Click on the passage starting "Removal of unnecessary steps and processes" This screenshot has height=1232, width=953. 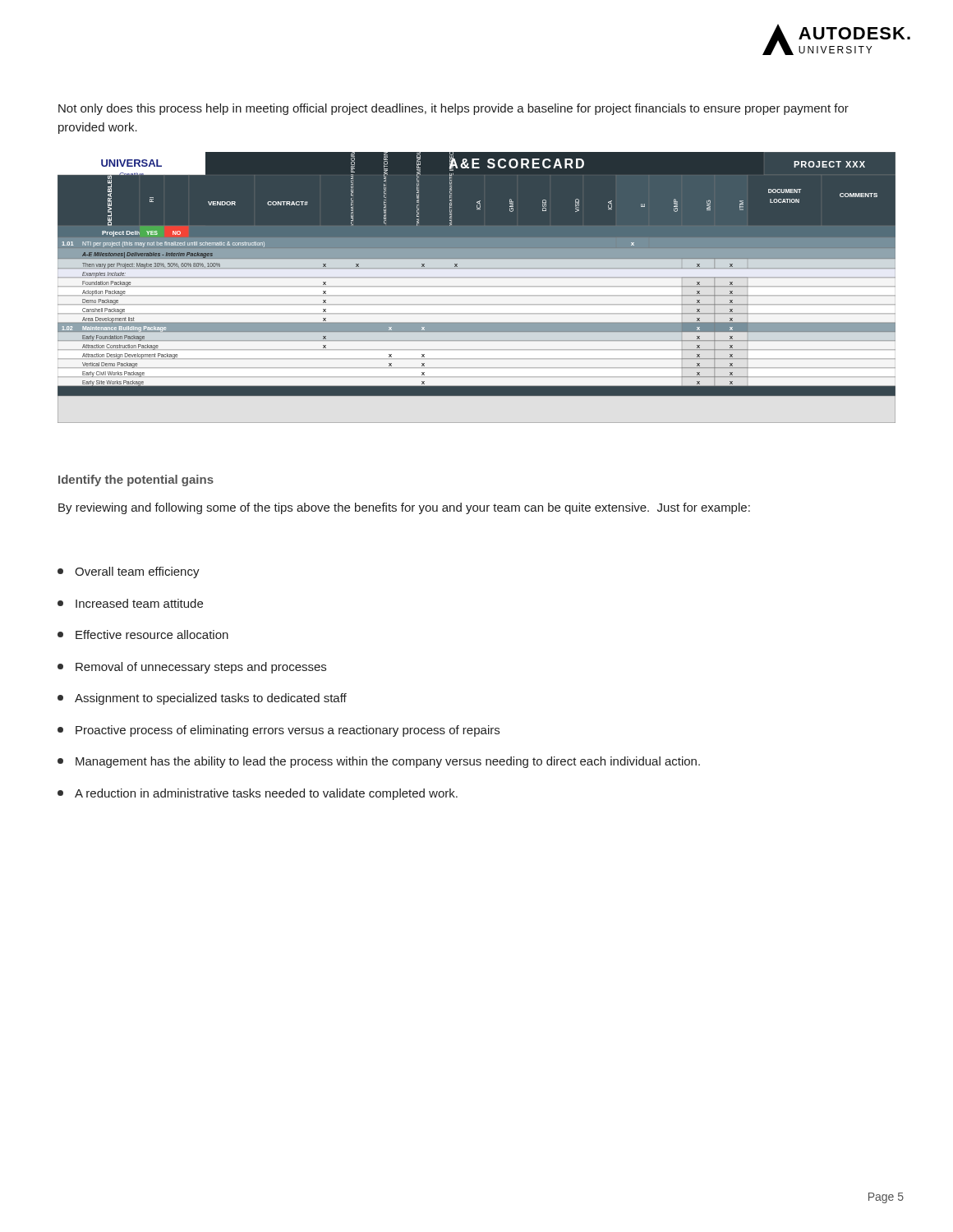click(x=192, y=667)
